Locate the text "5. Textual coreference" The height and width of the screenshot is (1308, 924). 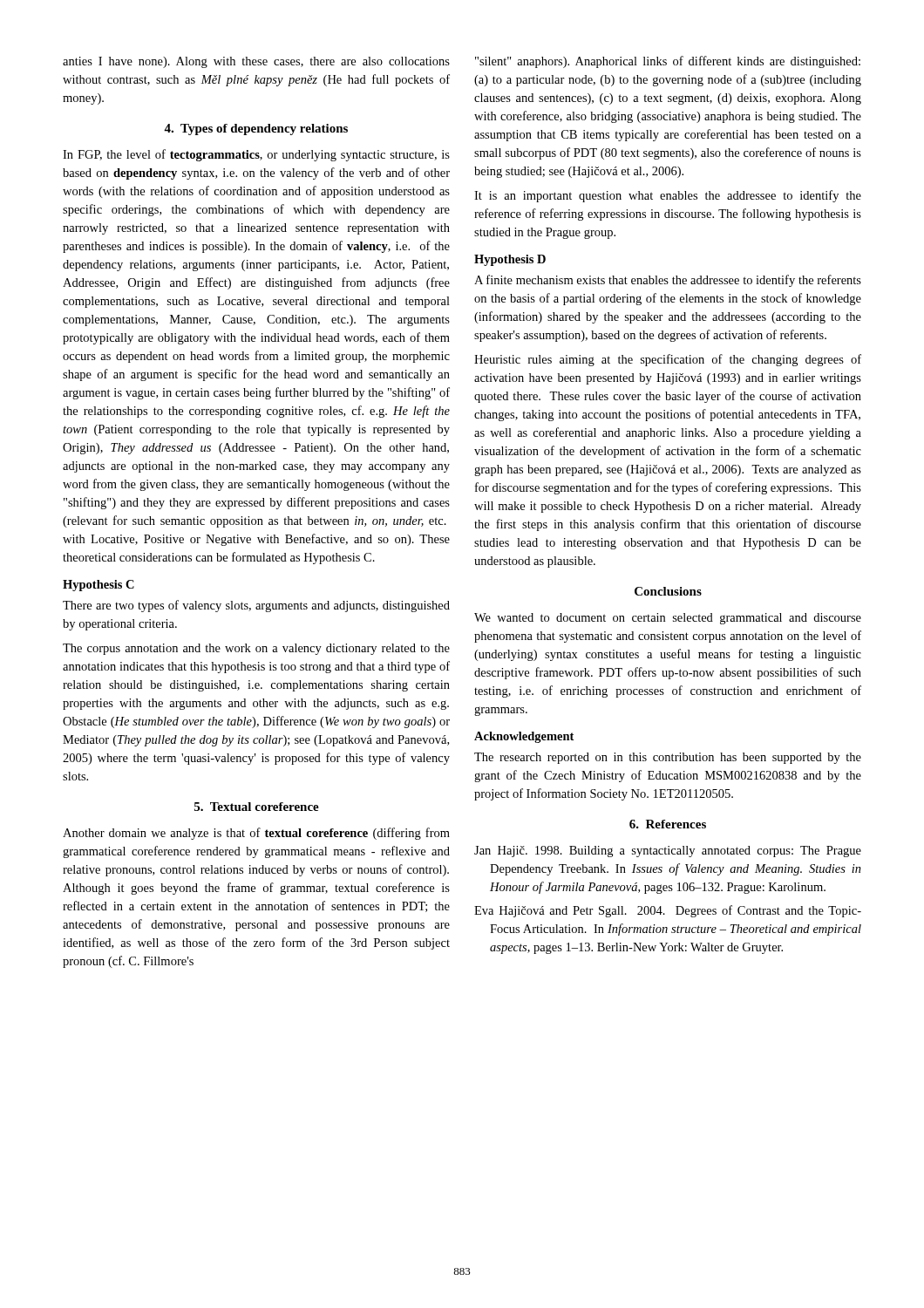256,807
